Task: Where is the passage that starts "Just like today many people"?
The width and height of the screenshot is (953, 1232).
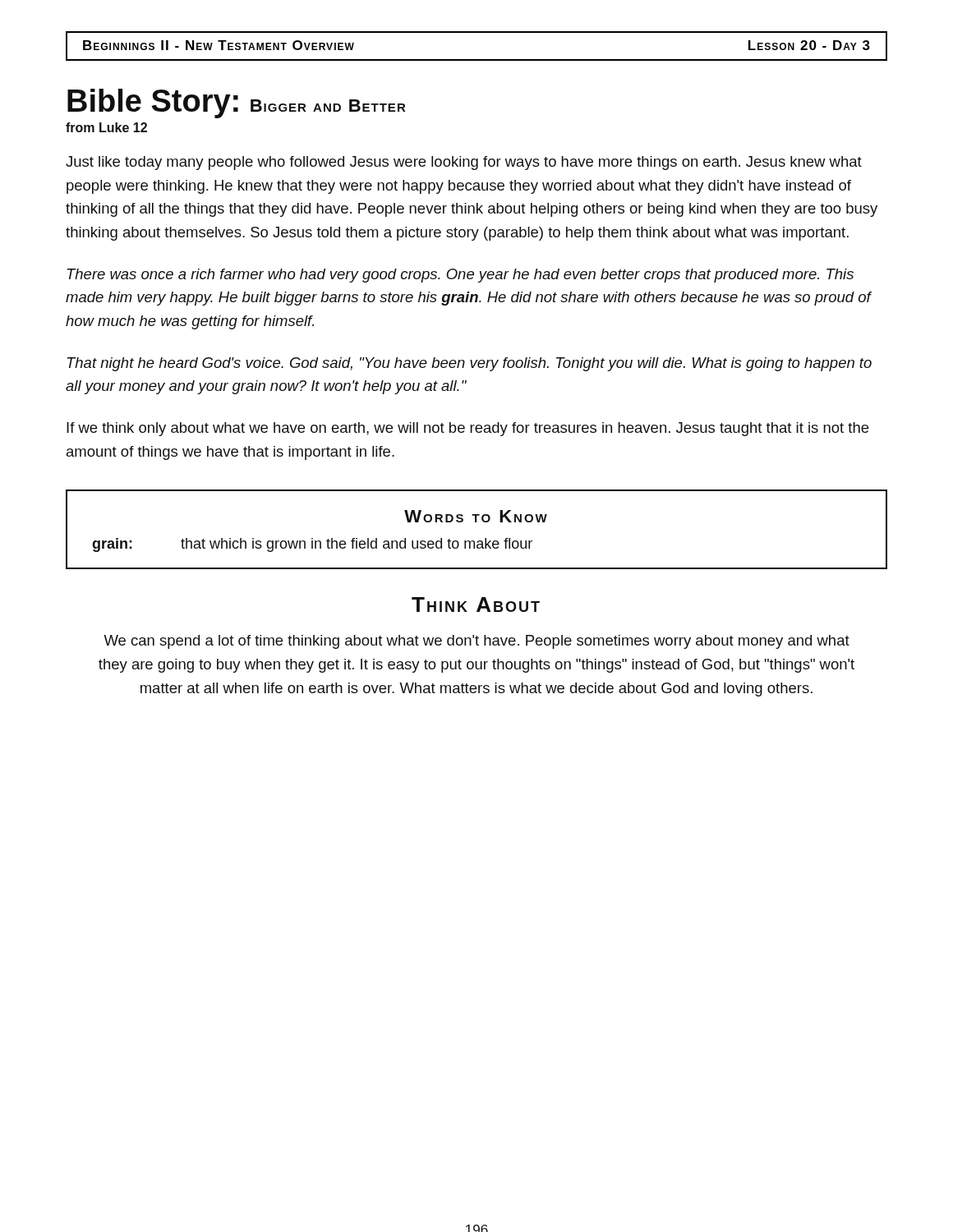Action: click(472, 197)
